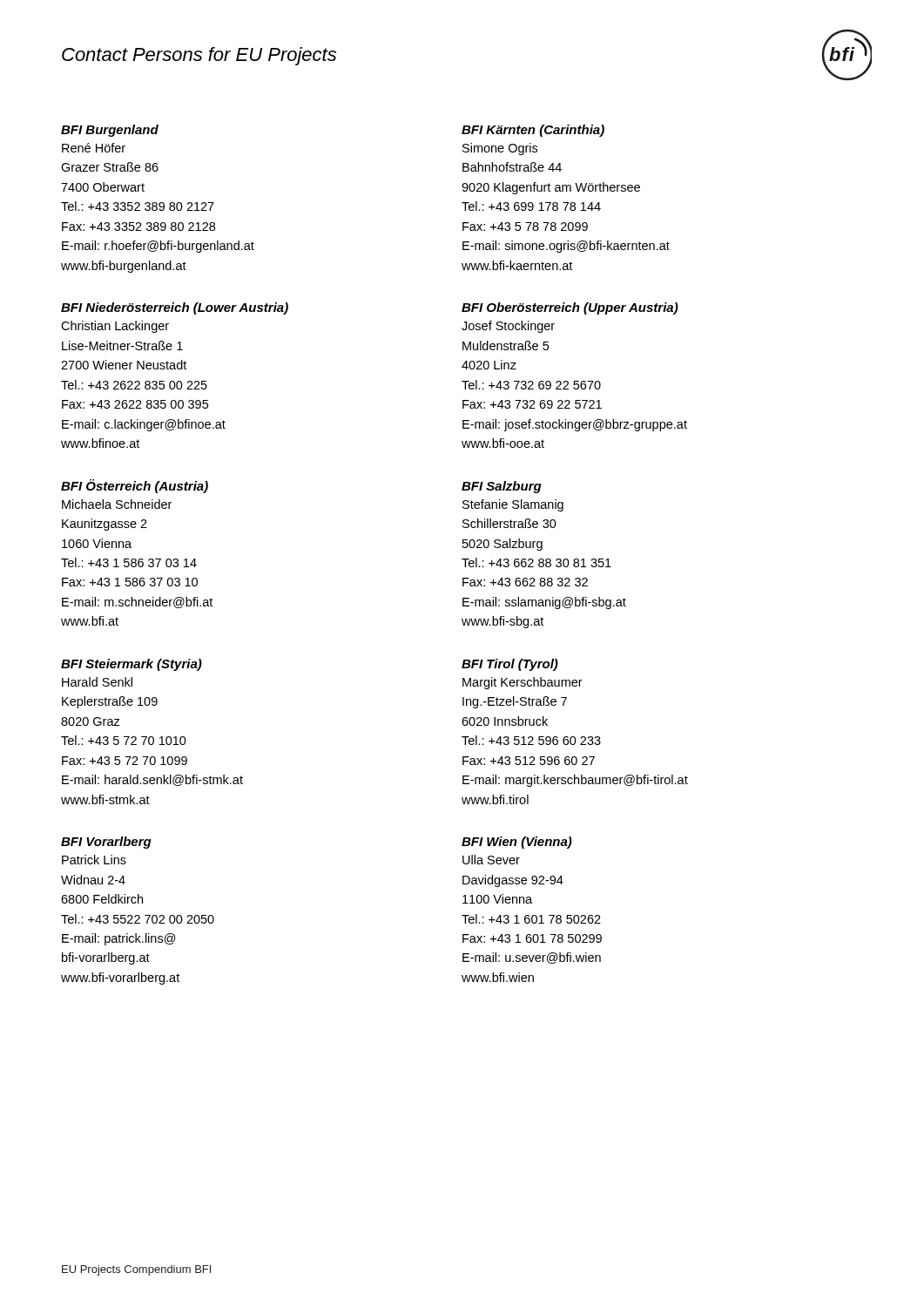Point to the block beginning "BFI Oberösterreich (Upper Austria)"
Viewport: 924px width, 1307px height.
point(570,308)
